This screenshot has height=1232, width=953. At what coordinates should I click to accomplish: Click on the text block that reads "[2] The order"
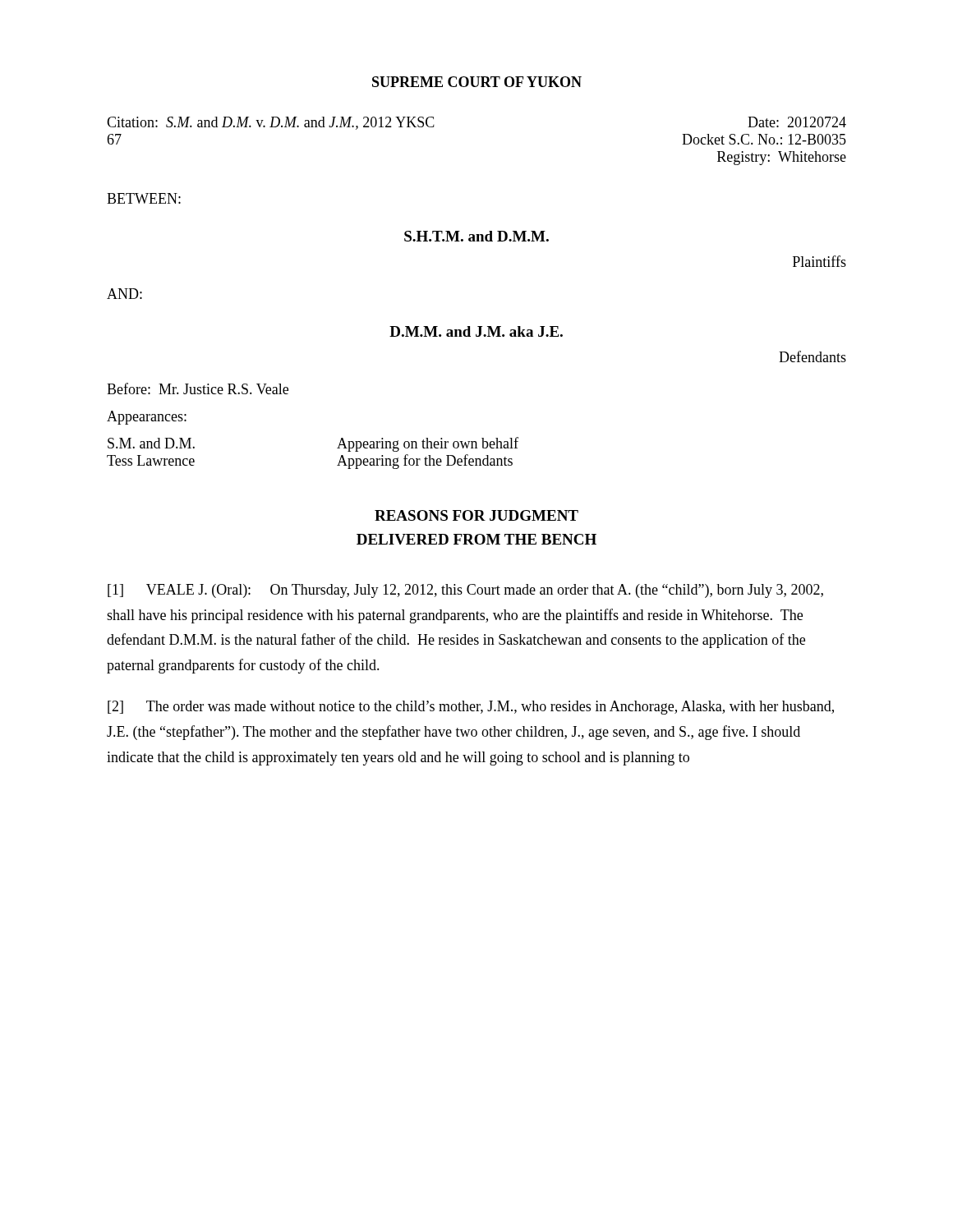click(471, 732)
